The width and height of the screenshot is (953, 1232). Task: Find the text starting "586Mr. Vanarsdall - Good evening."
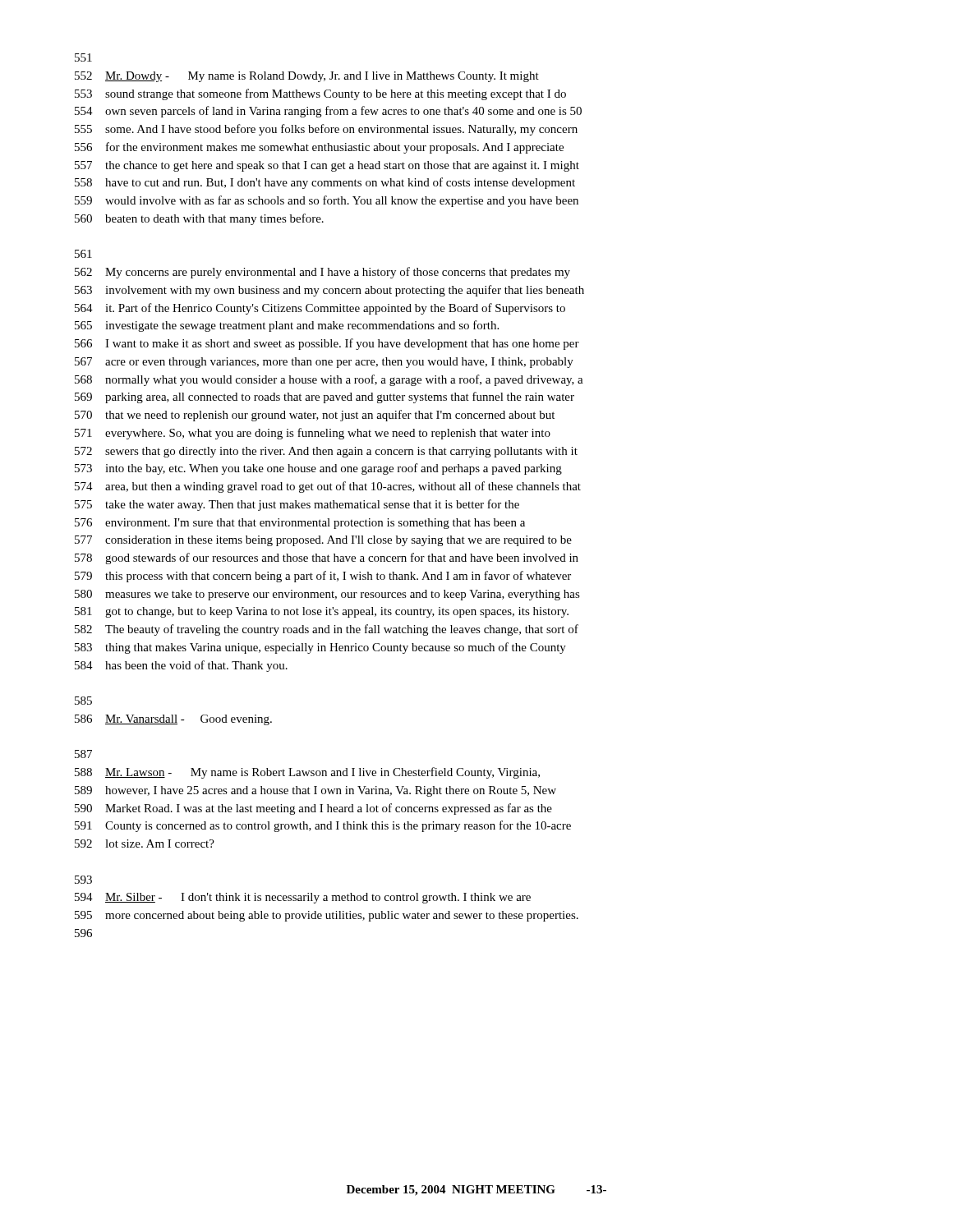(x=173, y=719)
